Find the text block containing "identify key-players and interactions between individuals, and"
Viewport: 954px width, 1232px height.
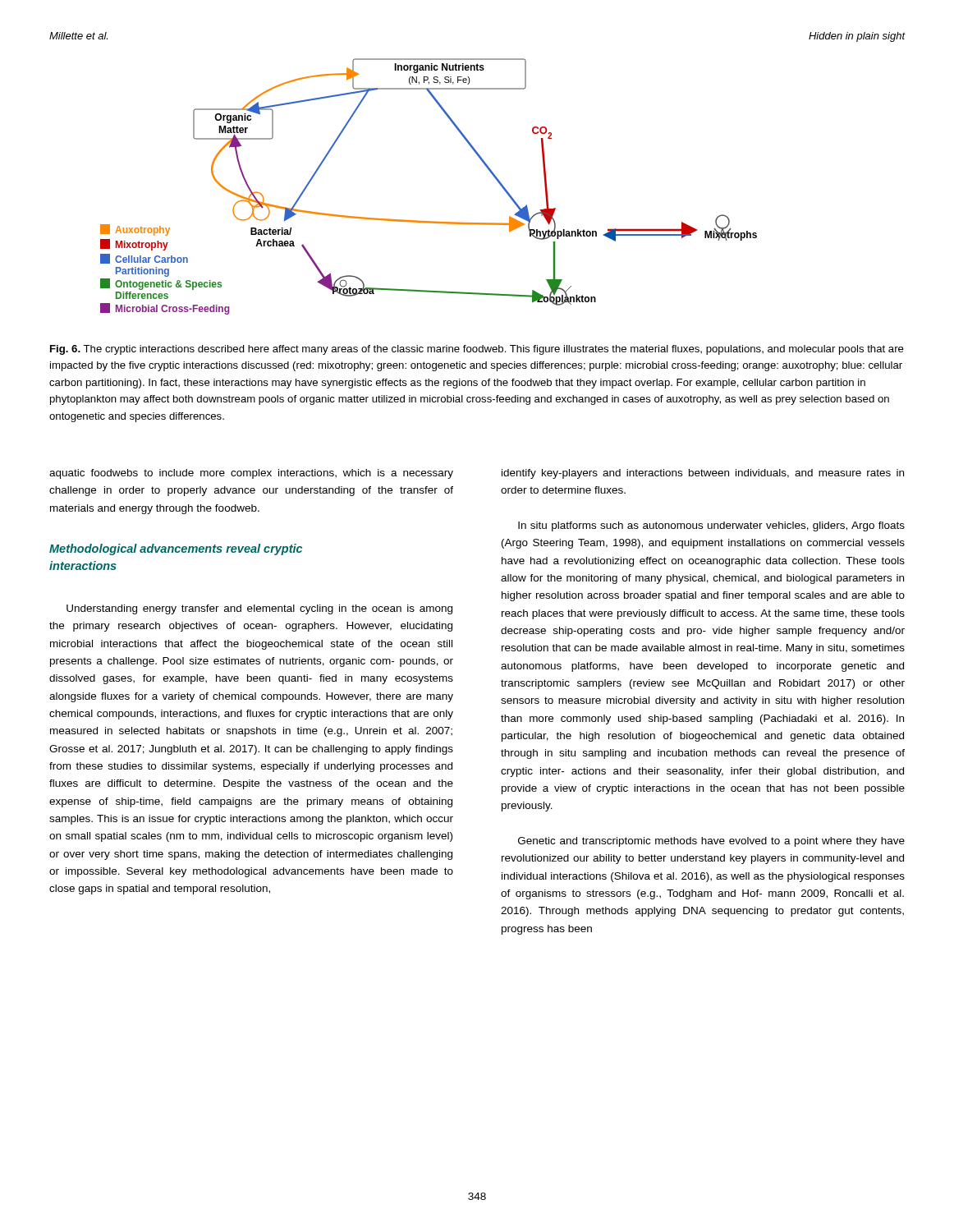click(x=703, y=702)
